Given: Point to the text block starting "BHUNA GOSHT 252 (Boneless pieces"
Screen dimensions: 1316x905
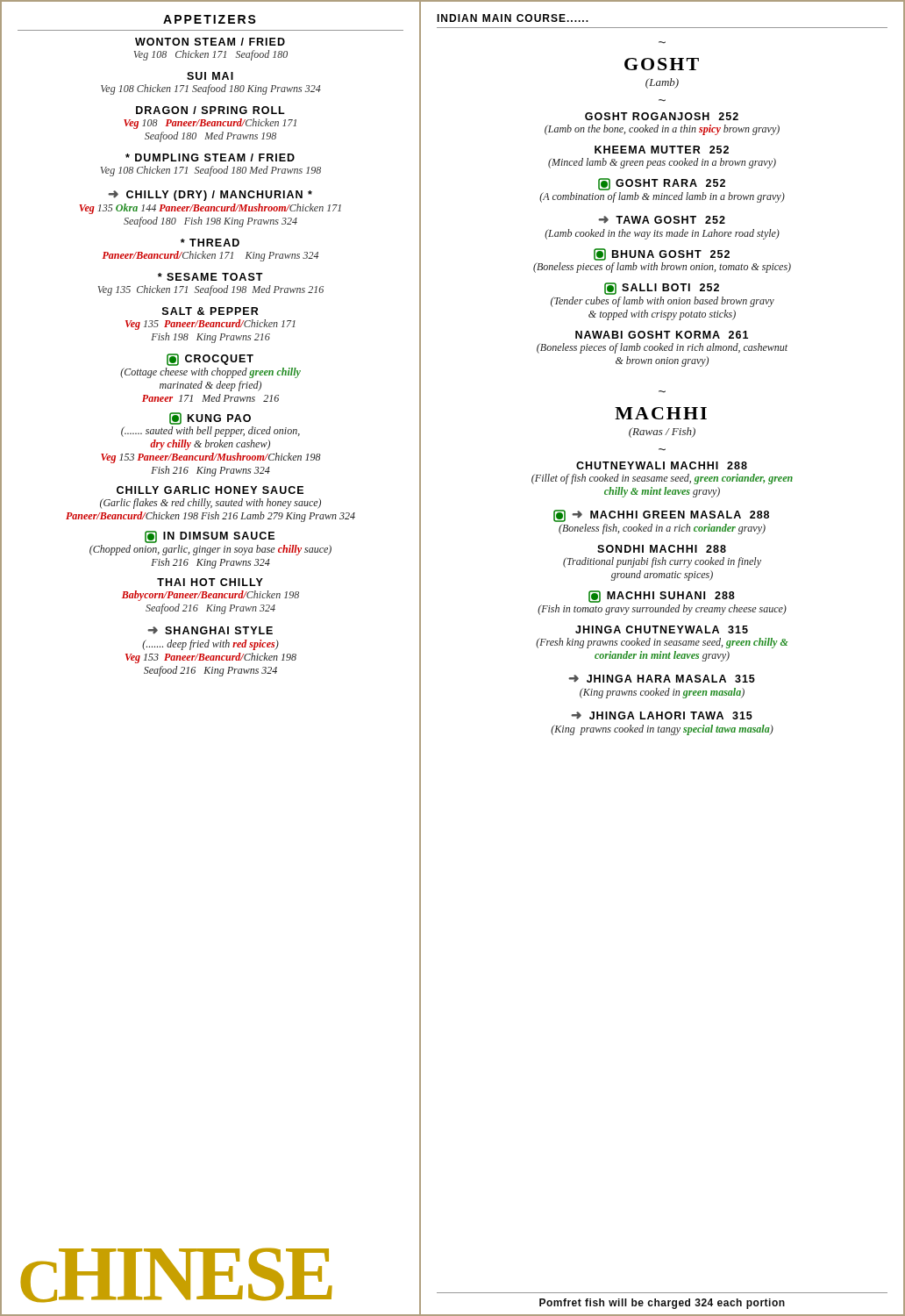Looking at the screenshot, I should click(662, 261).
